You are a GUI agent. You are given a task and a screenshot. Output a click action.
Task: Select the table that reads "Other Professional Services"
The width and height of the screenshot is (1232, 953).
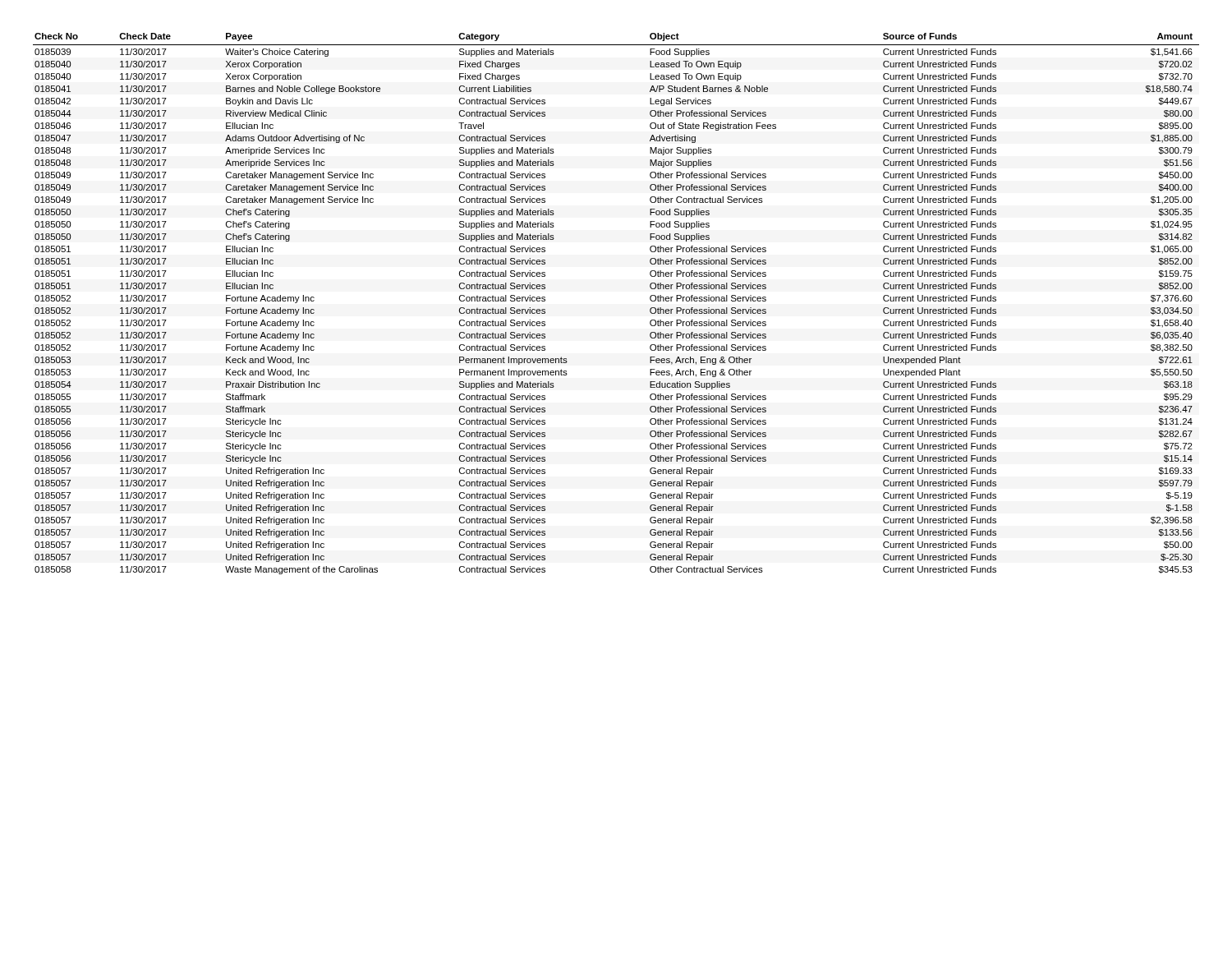coord(616,302)
